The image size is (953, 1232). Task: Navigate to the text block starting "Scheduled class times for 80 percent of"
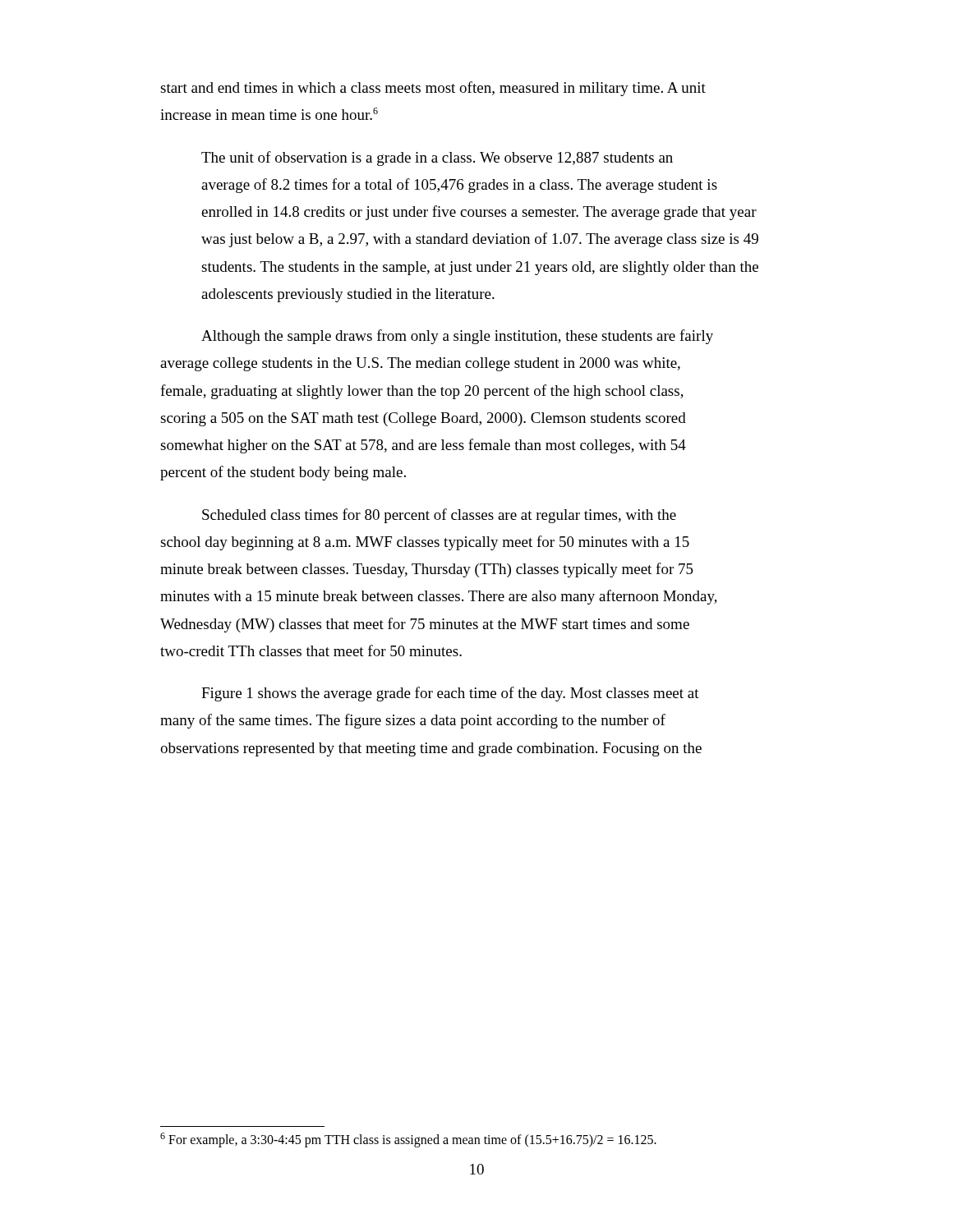[476, 582]
